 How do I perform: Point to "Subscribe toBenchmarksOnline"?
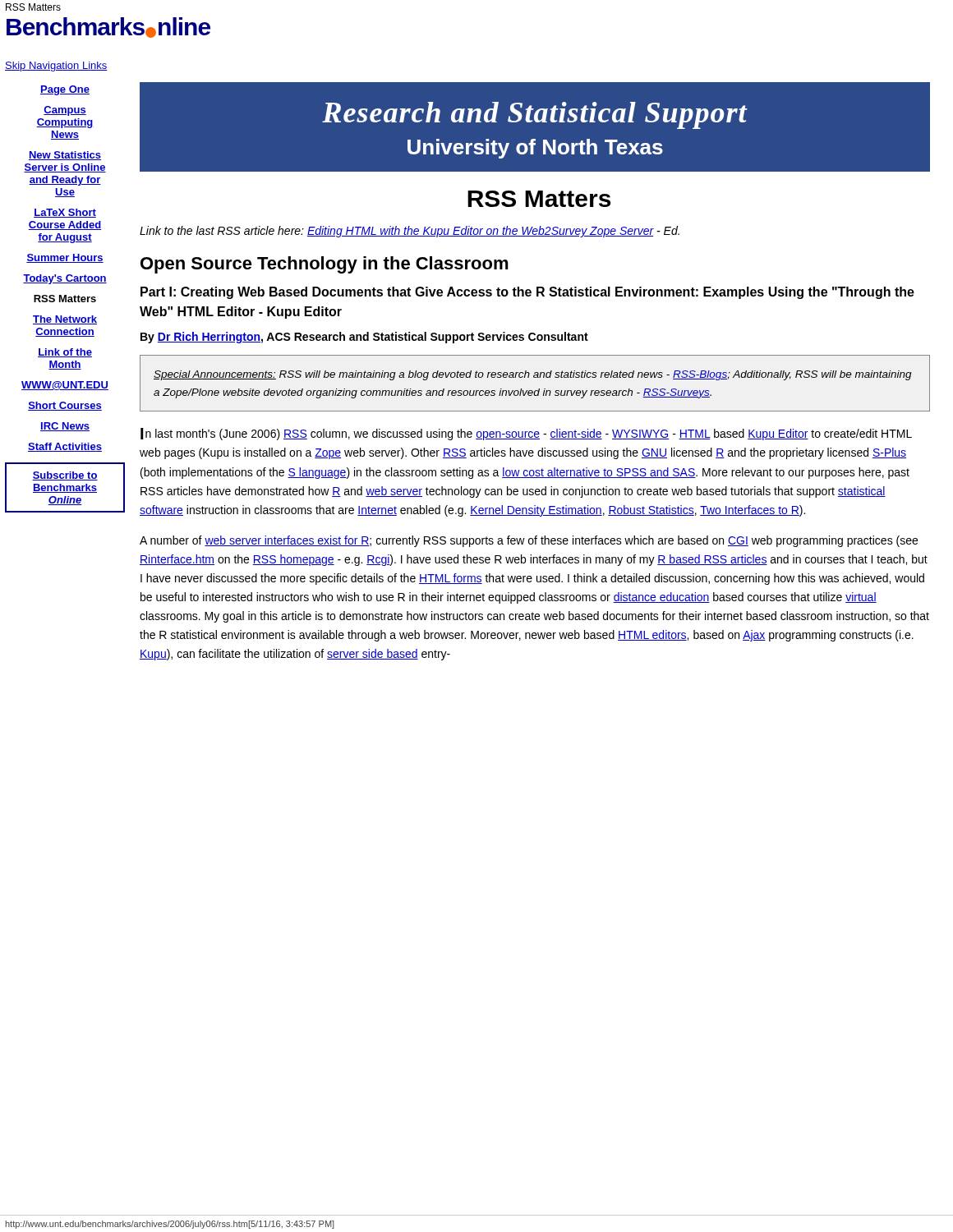pyautogui.click(x=65, y=487)
